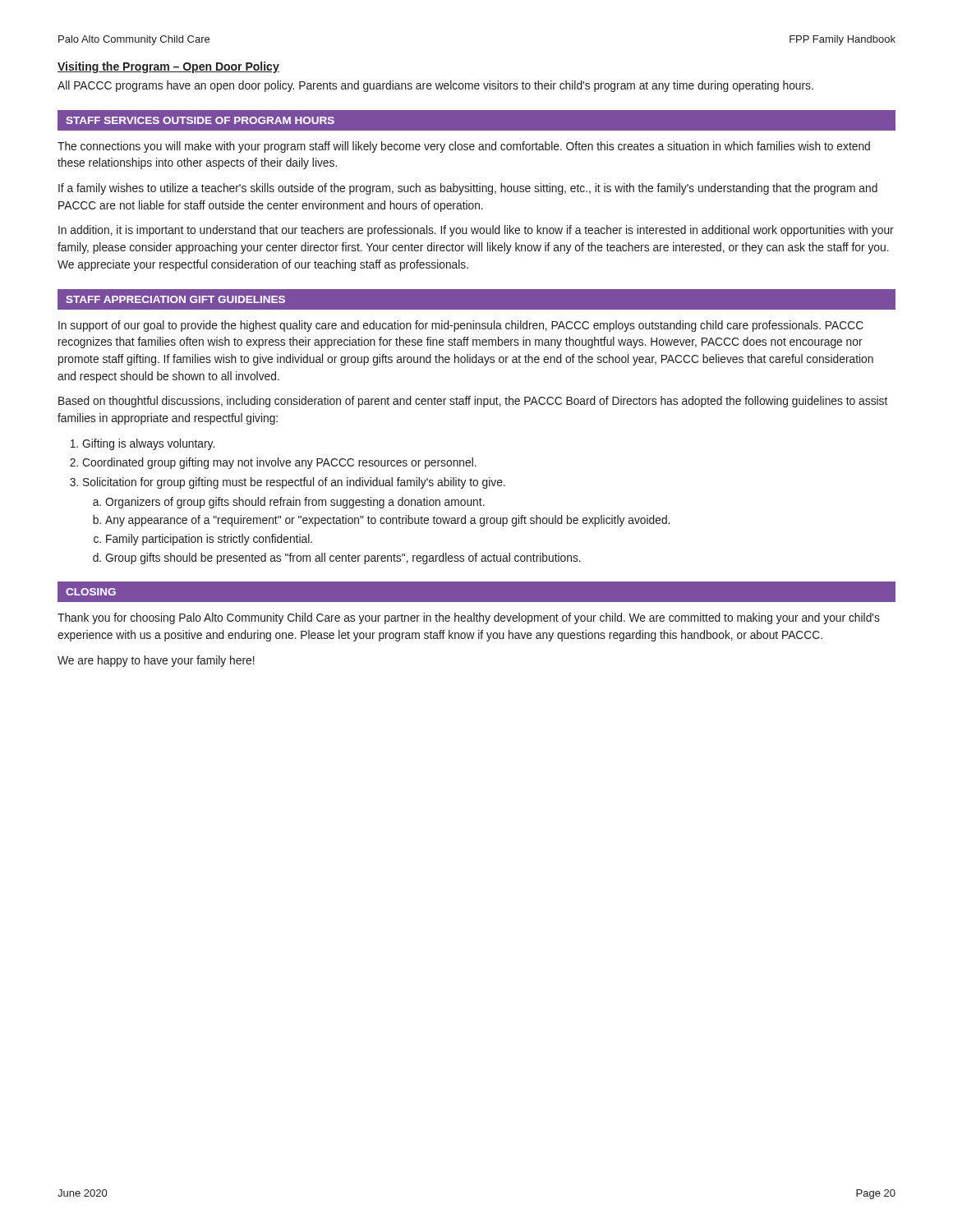Locate the block starting "STAFF APPRECIATION GIFT GUIDELINES"
The width and height of the screenshot is (953, 1232).
(176, 299)
